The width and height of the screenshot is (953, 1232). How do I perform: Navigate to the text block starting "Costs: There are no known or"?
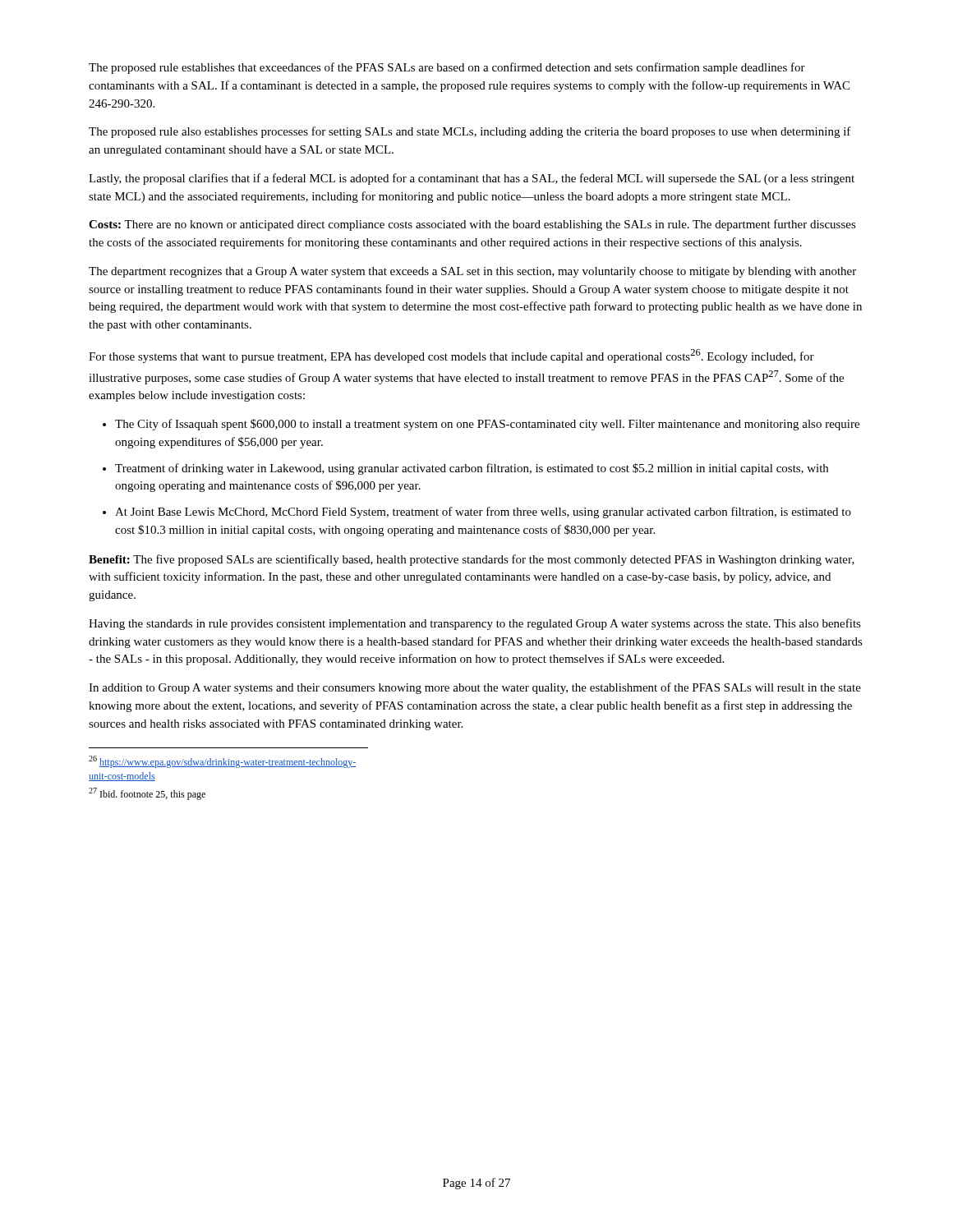pos(476,234)
